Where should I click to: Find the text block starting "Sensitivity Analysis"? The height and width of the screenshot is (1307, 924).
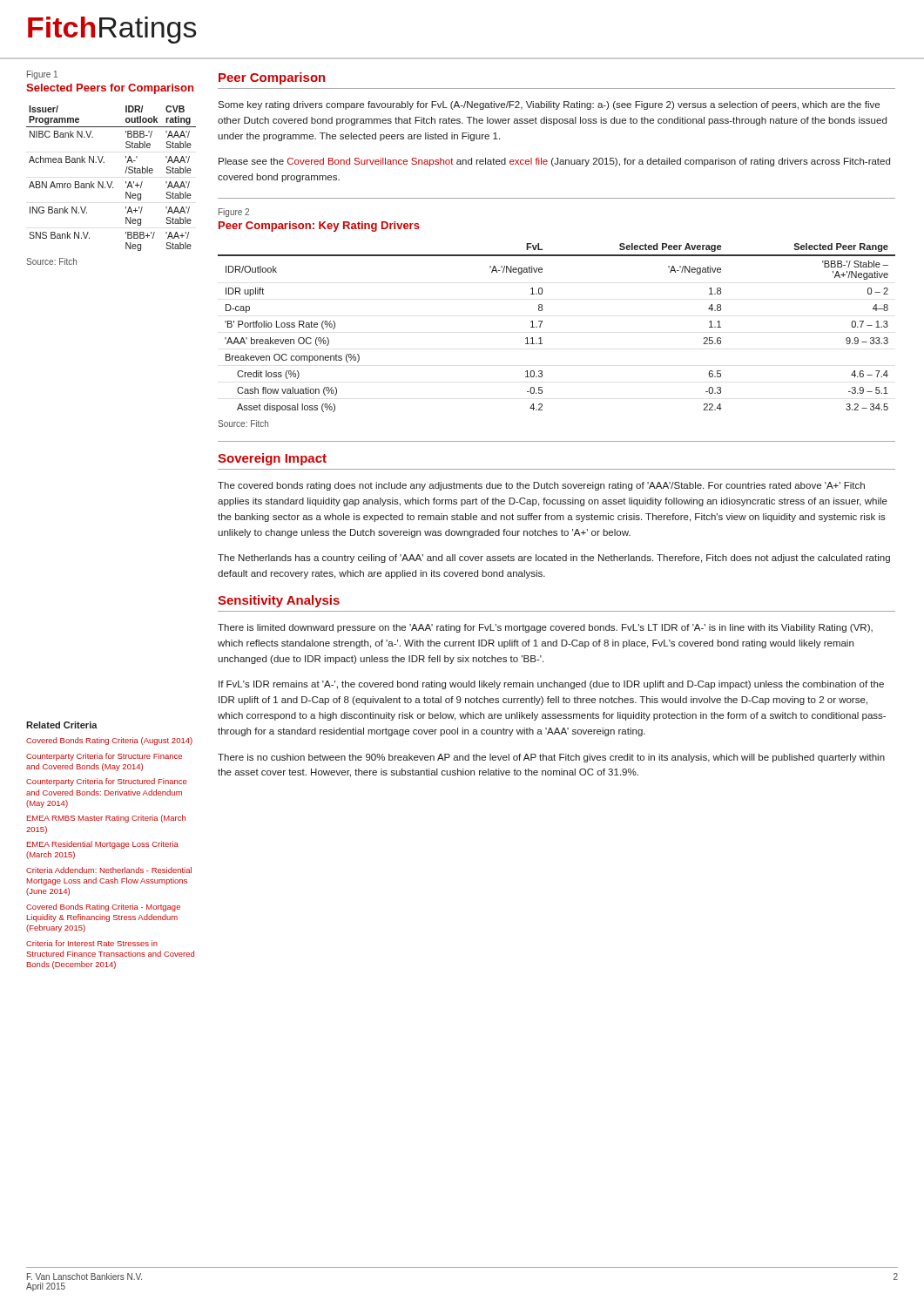[x=279, y=600]
